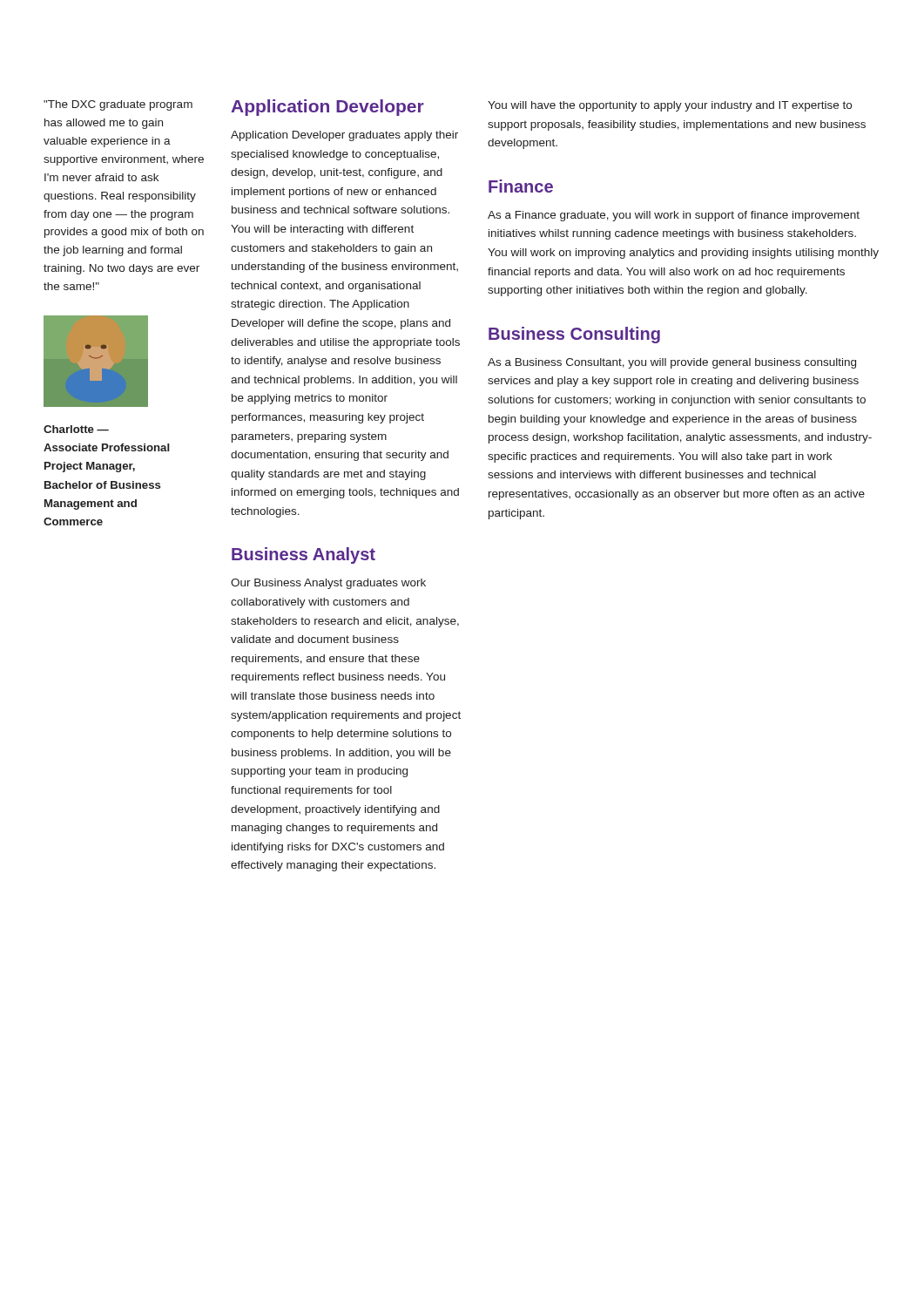Select the text starting "Business Analyst"
This screenshot has height=1307, width=924.
(x=346, y=555)
